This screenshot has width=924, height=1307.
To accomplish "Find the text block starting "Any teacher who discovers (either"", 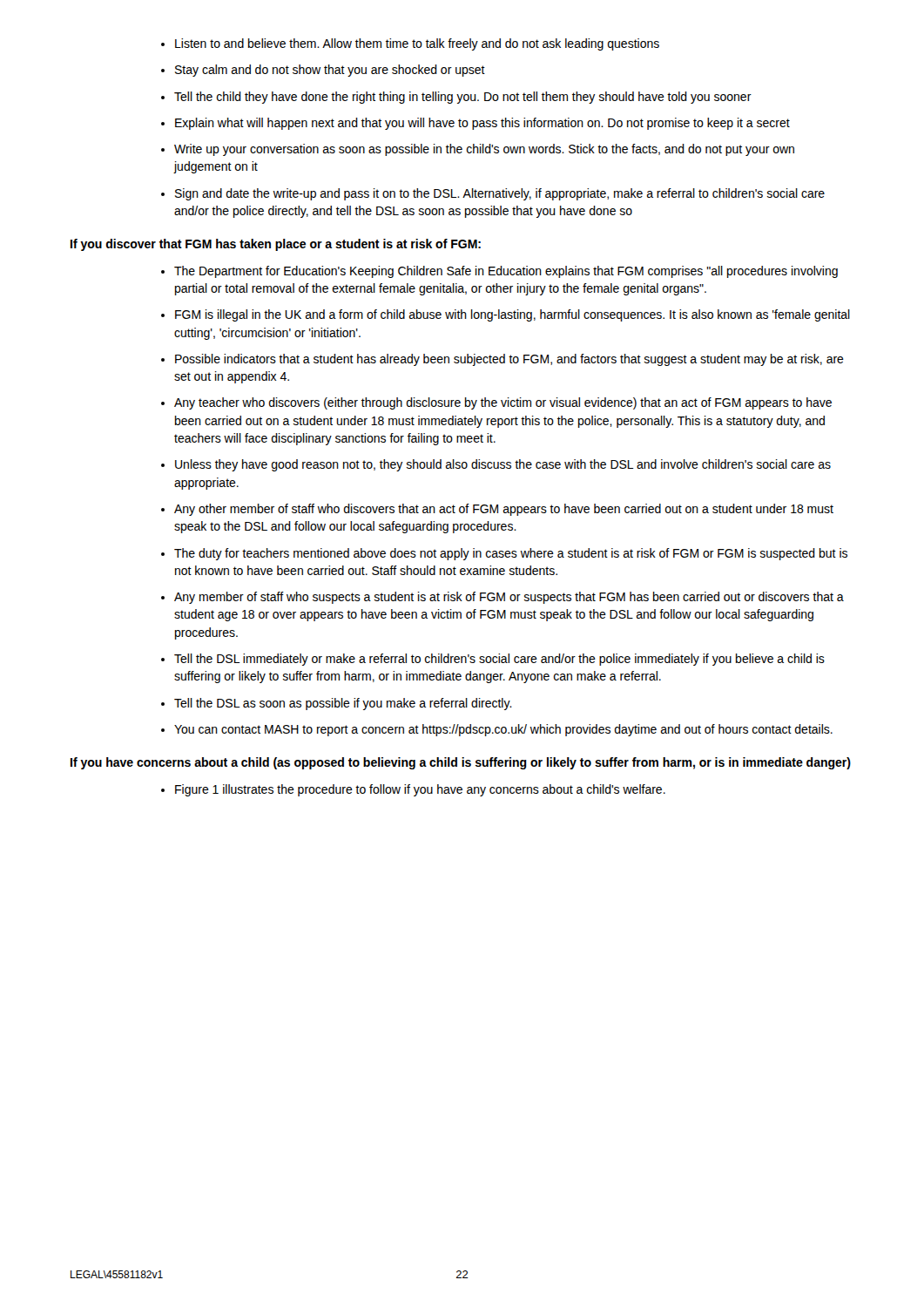I will point(514,421).
